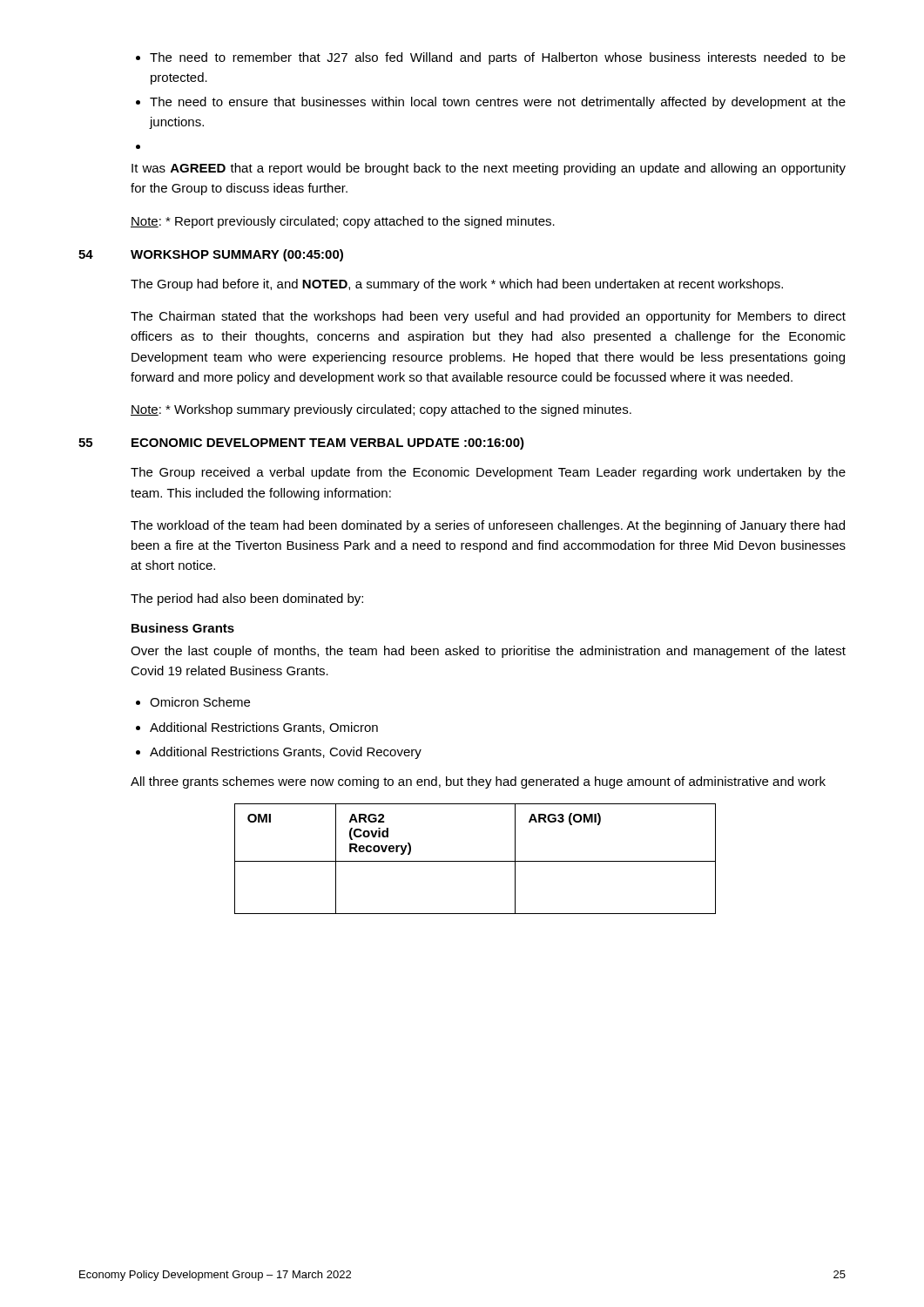Image resolution: width=924 pixels, height=1307 pixels.
Task: Point to the block beginning "The Group received a verbal"
Action: click(488, 482)
